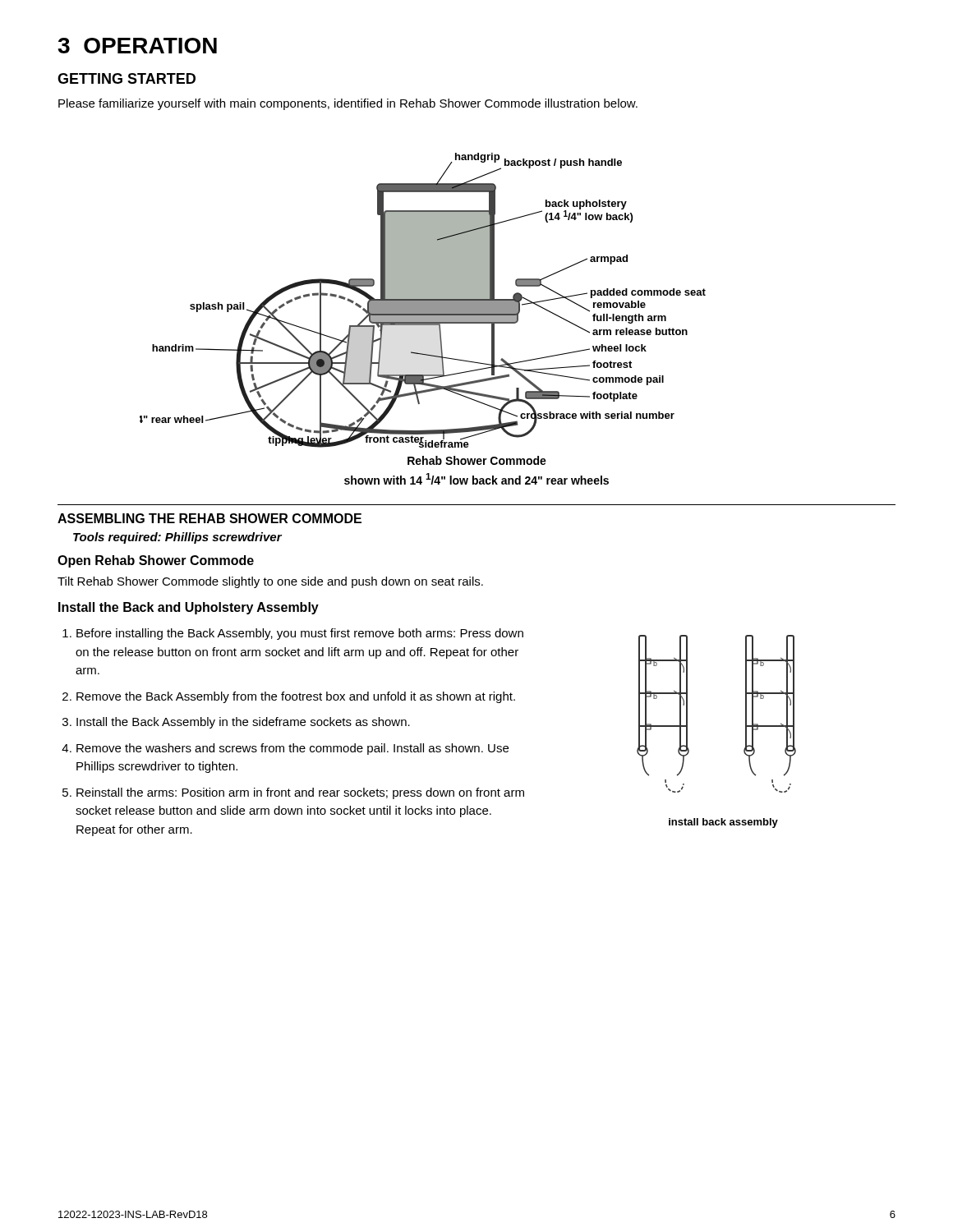Navigate to the text starting "ASSEMBLING THE REHAB SHOWER"

coord(210,519)
